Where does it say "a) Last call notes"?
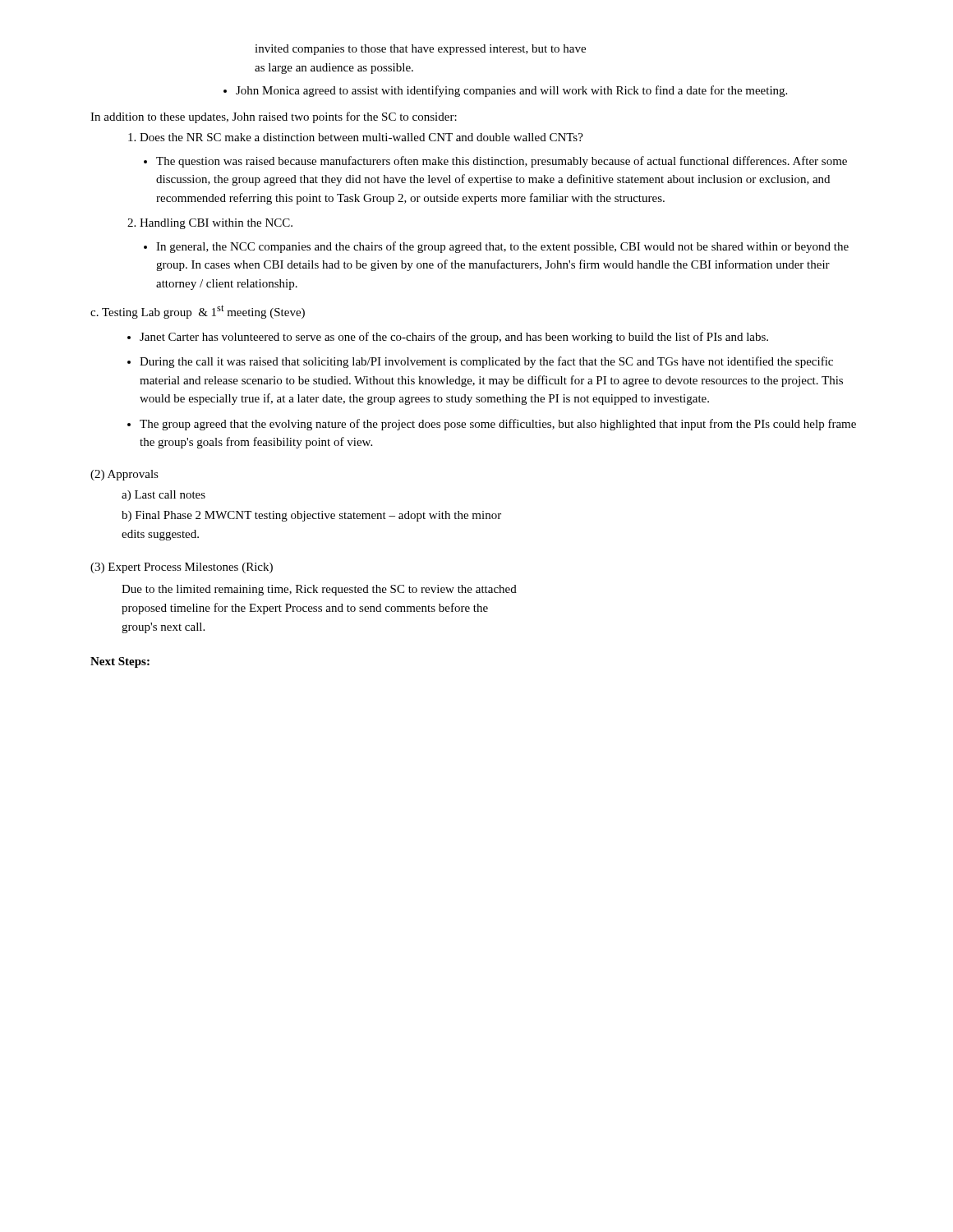953x1232 pixels. tap(164, 494)
